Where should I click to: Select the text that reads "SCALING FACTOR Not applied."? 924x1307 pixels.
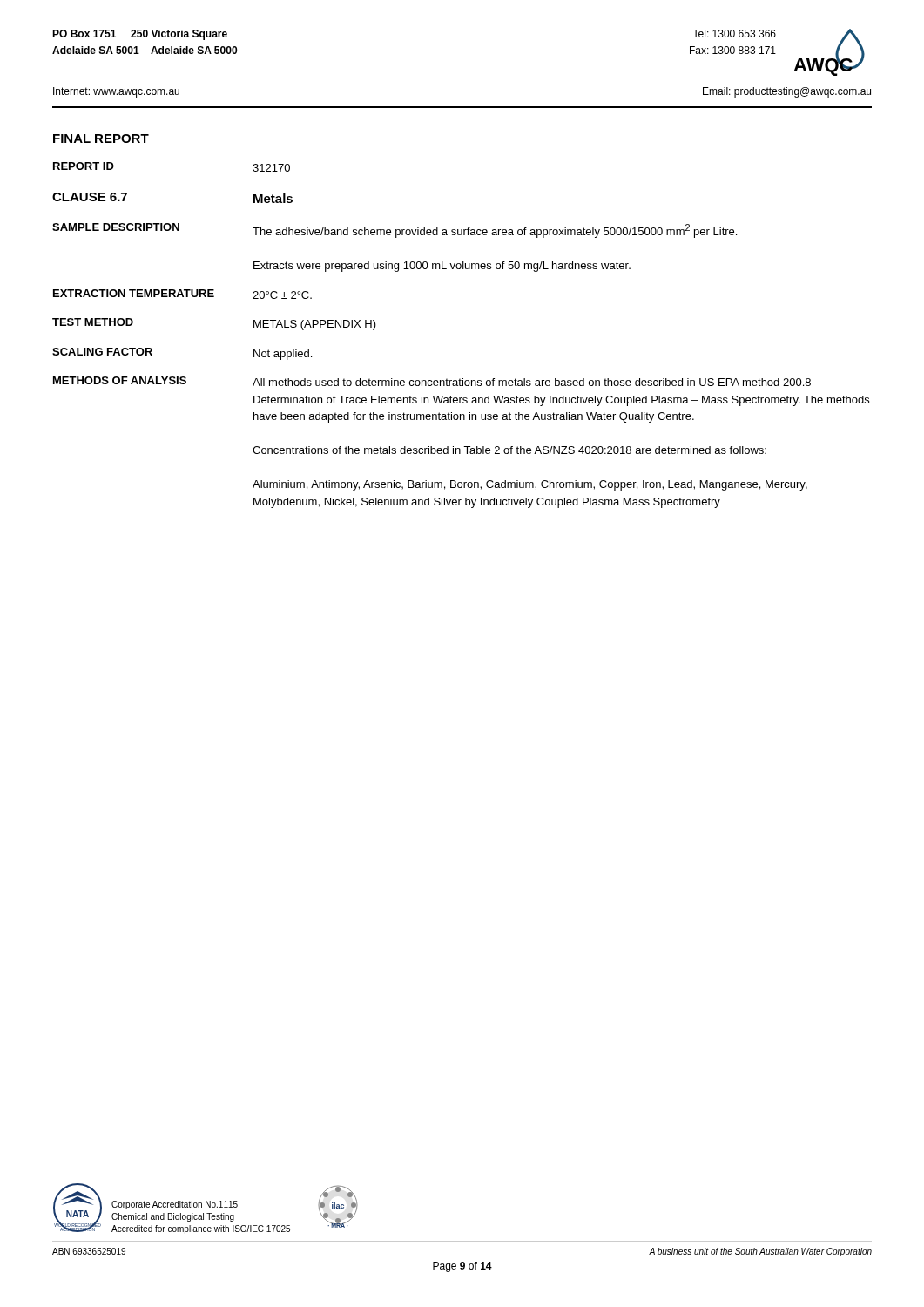point(99,354)
